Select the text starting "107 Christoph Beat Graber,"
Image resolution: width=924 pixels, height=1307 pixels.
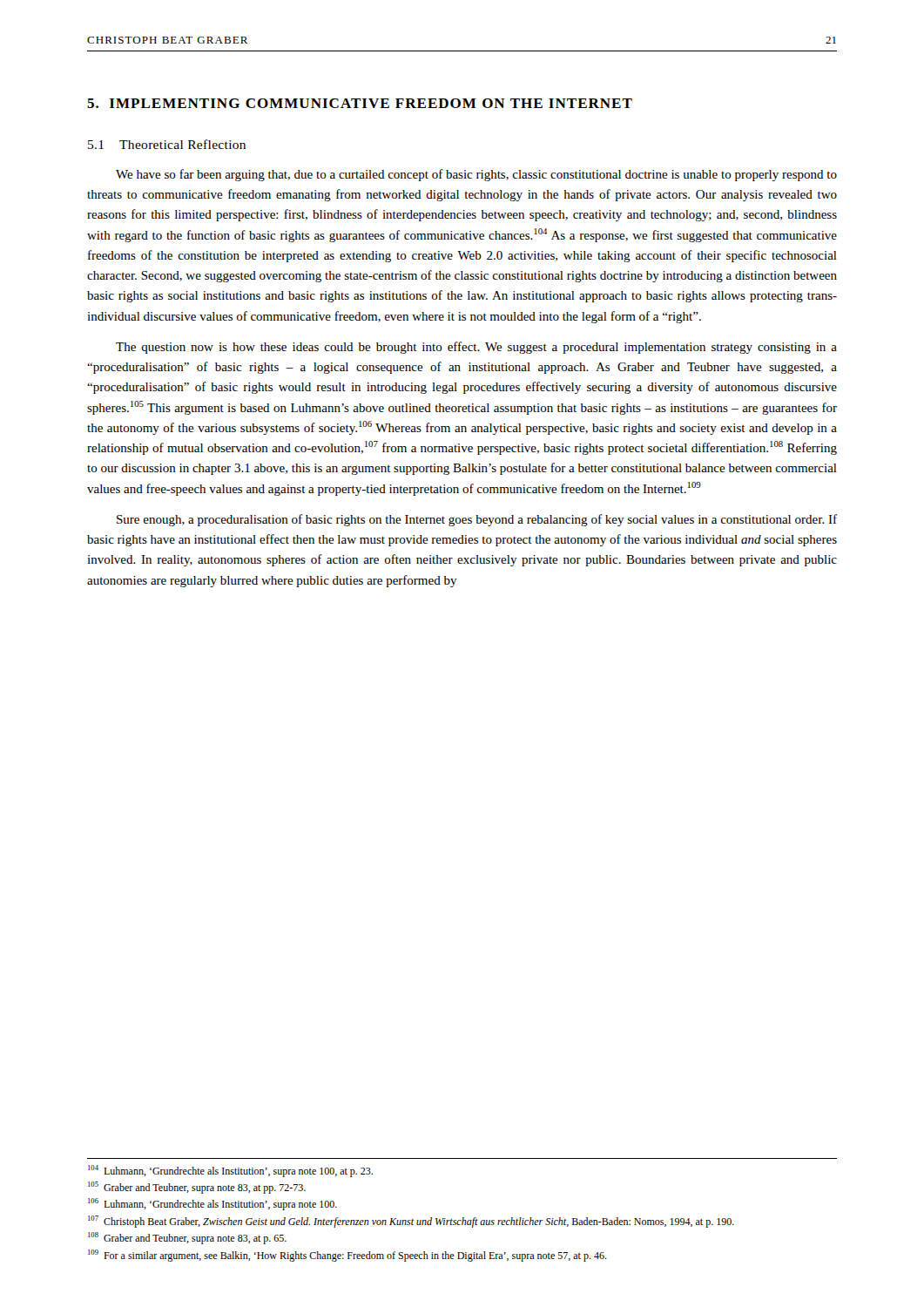(411, 1221)
